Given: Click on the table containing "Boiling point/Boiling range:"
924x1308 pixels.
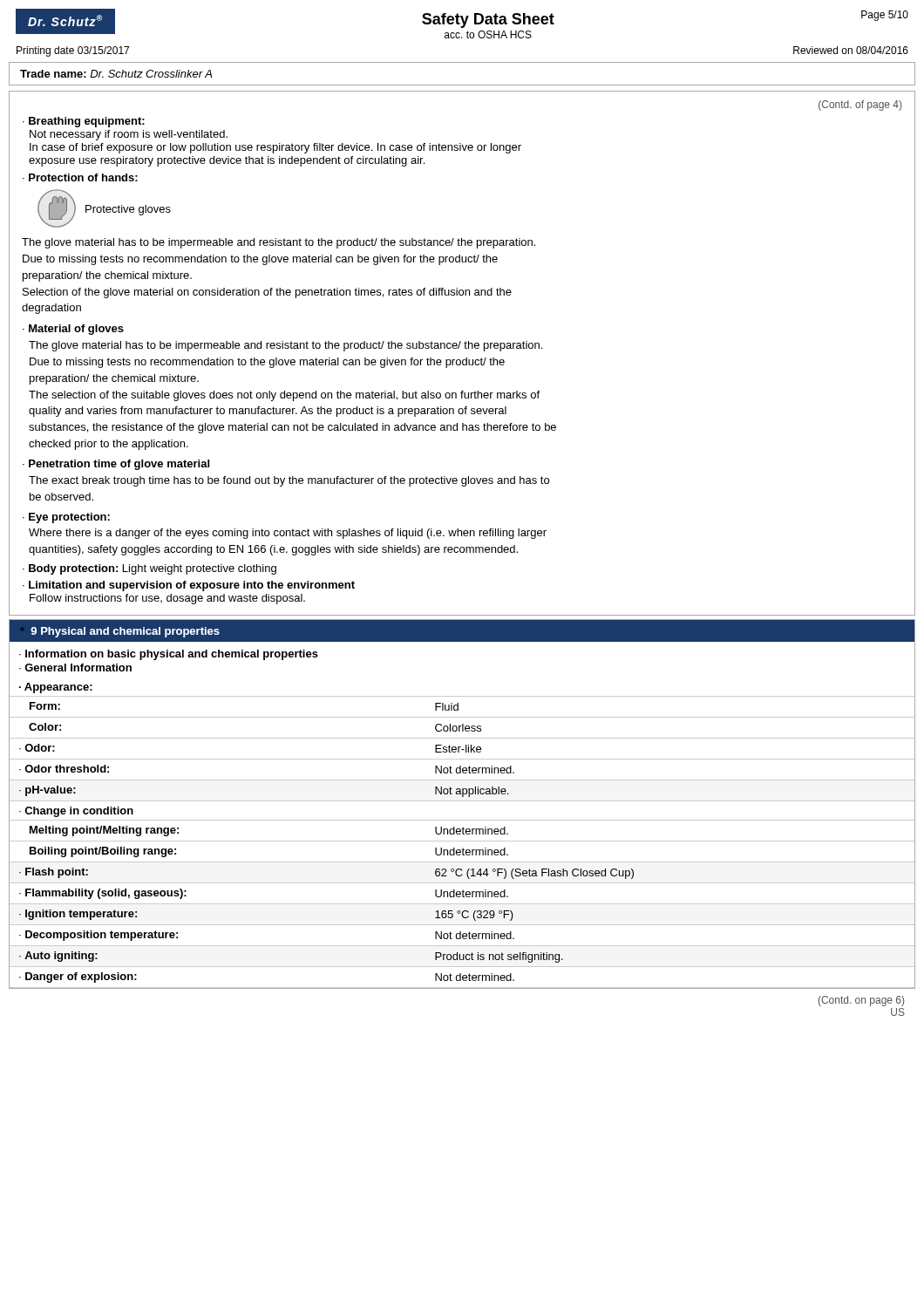Looking at the screenshot, I should 462,833.
